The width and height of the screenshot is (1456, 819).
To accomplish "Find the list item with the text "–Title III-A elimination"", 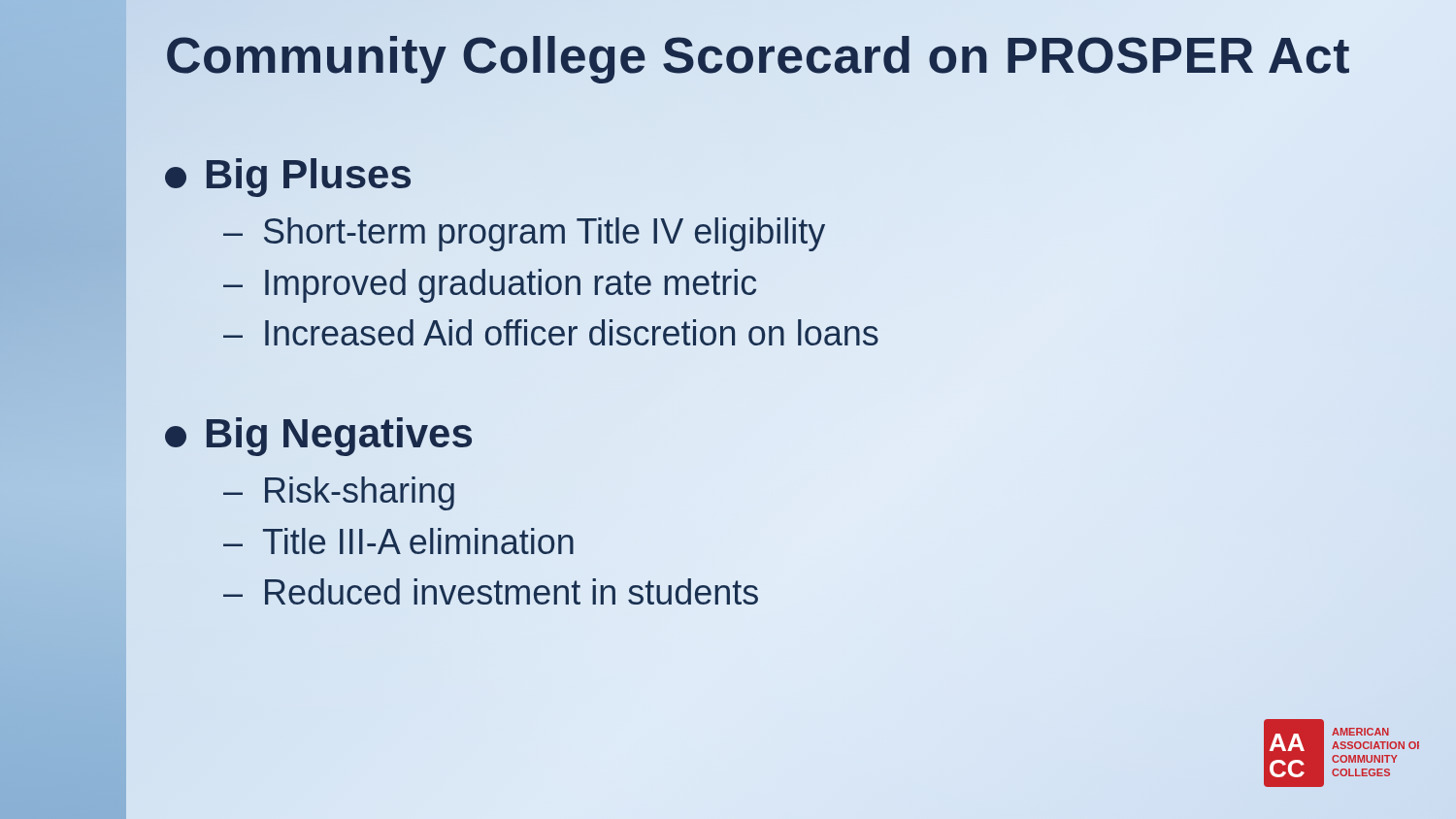I will [x=399, y=542].
